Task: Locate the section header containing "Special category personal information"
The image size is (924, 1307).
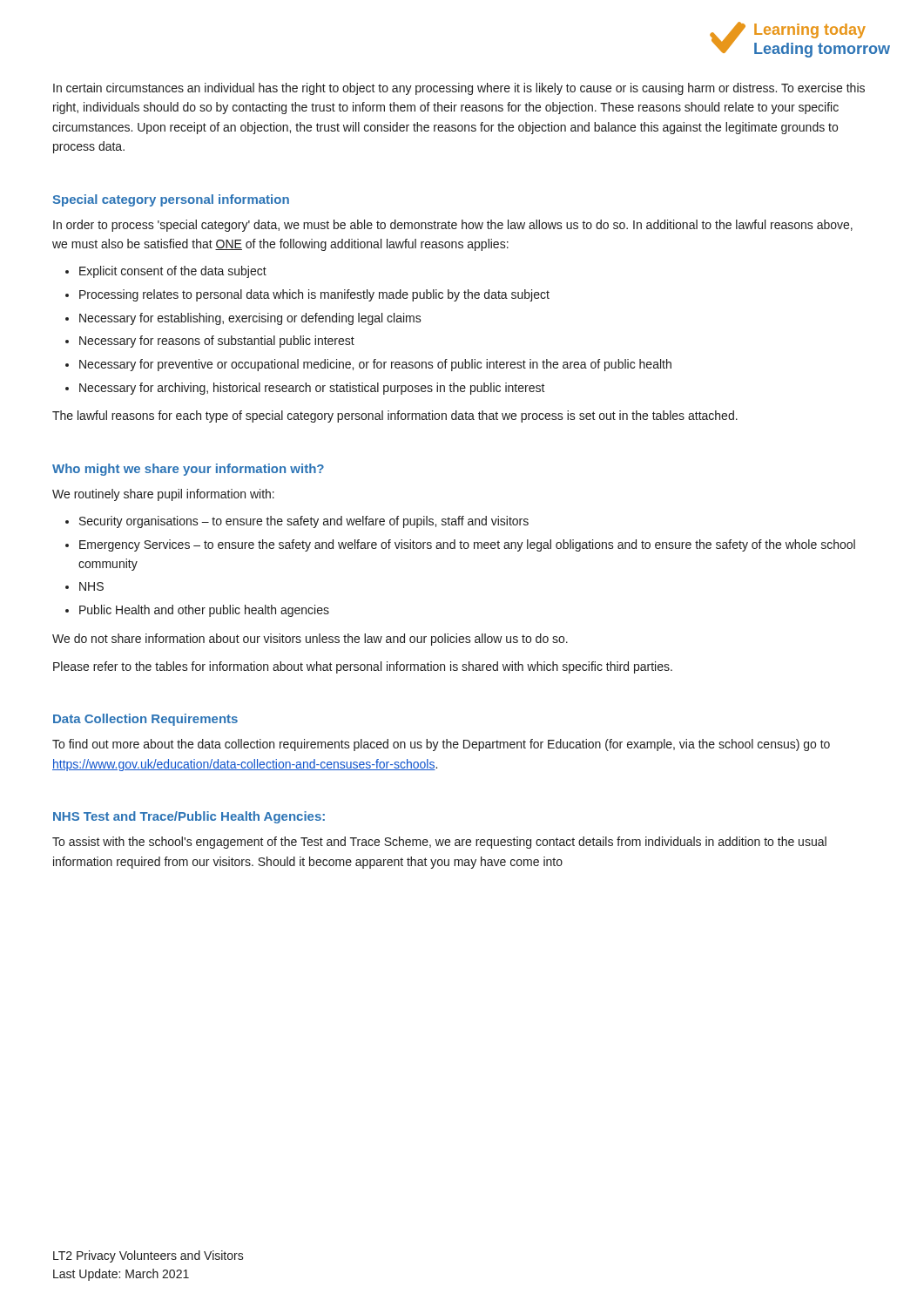Action: 171,199
